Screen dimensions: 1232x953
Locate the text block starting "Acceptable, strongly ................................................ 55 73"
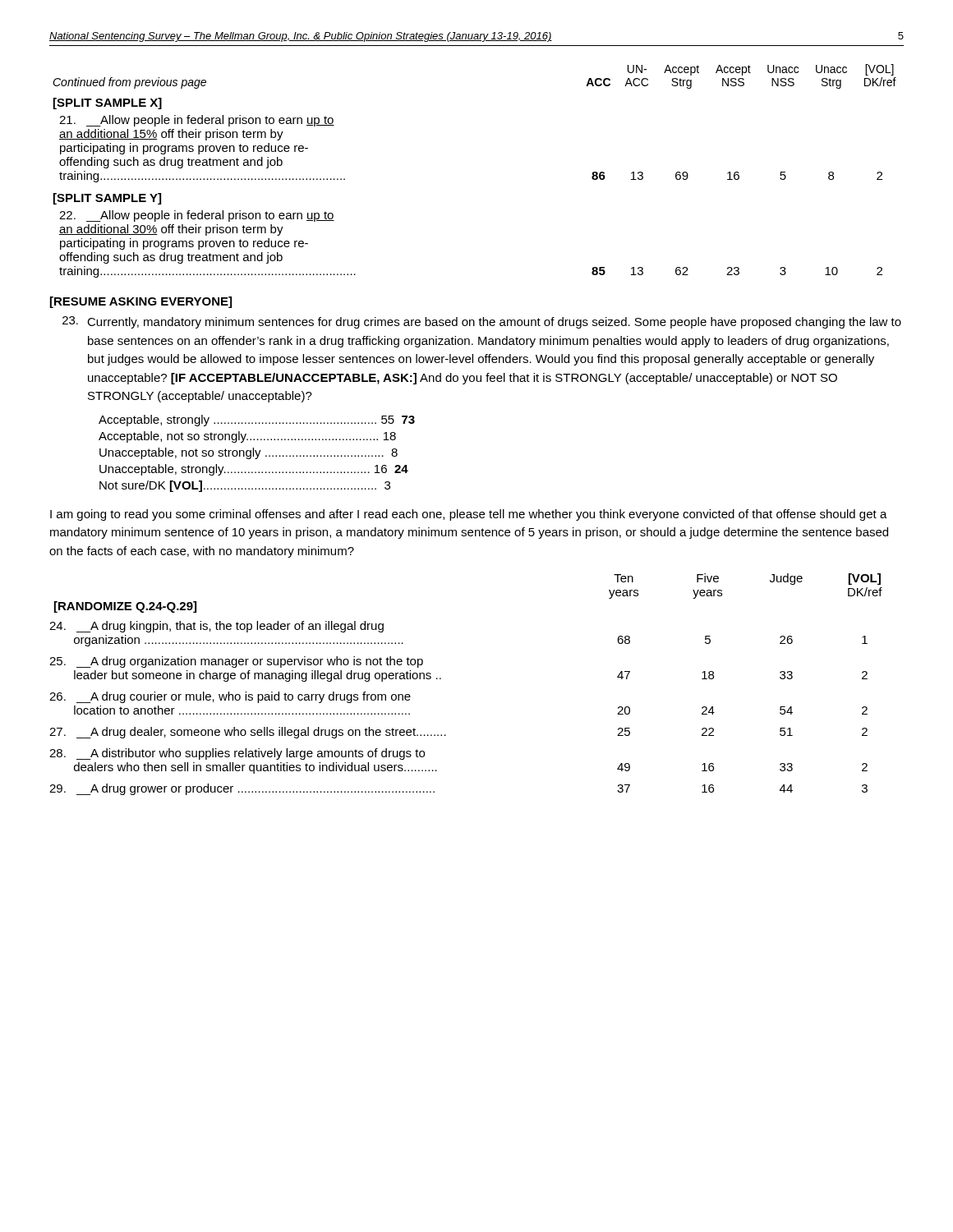[257, 421]
